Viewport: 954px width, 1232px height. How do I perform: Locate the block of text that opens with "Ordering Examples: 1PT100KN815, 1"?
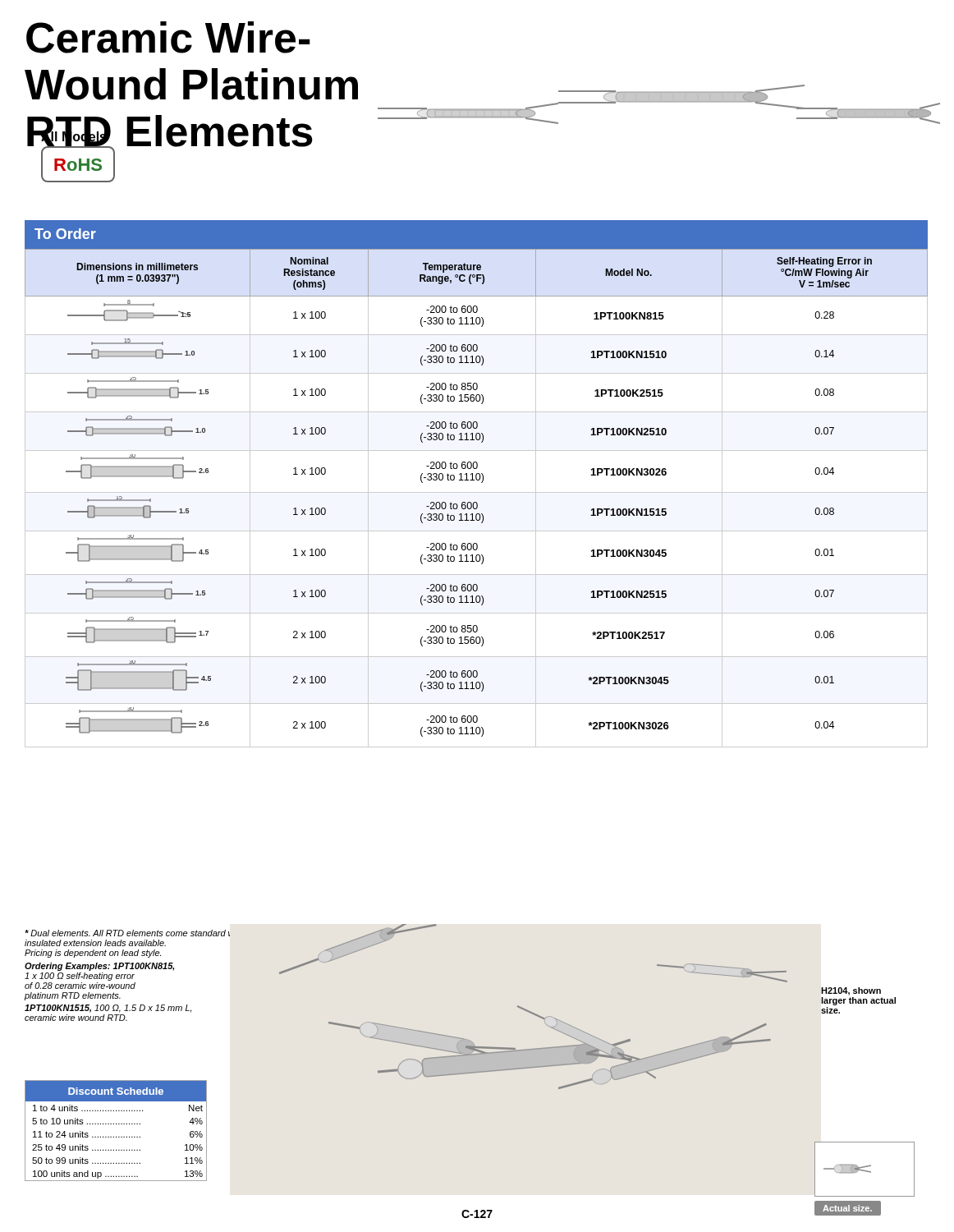(x=168, y=971)
